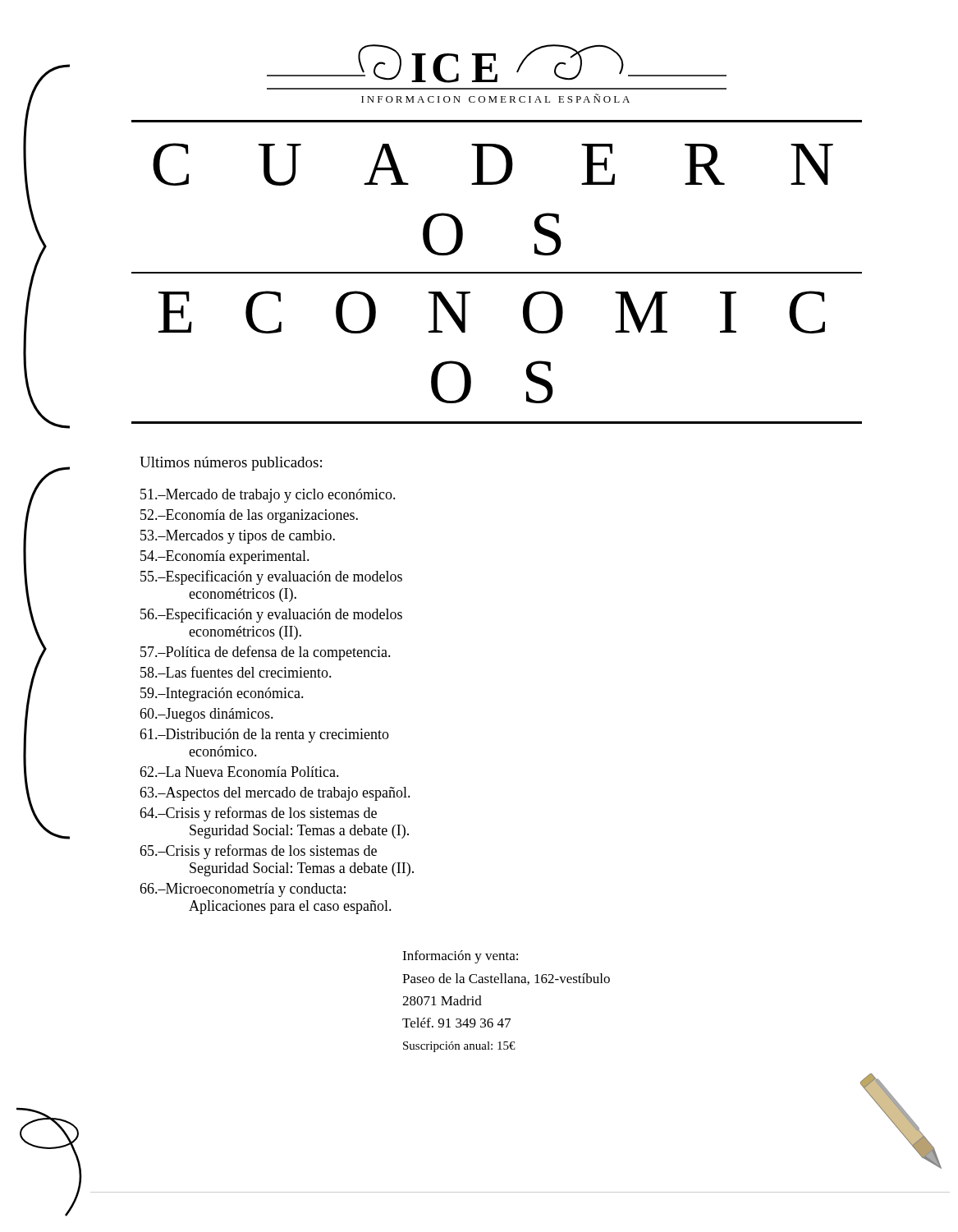Find "55.–Especificación y evaluación de modeloseconométricos (I)." on this page
This screenshot has width=958, height=1232.
[271, 586]
